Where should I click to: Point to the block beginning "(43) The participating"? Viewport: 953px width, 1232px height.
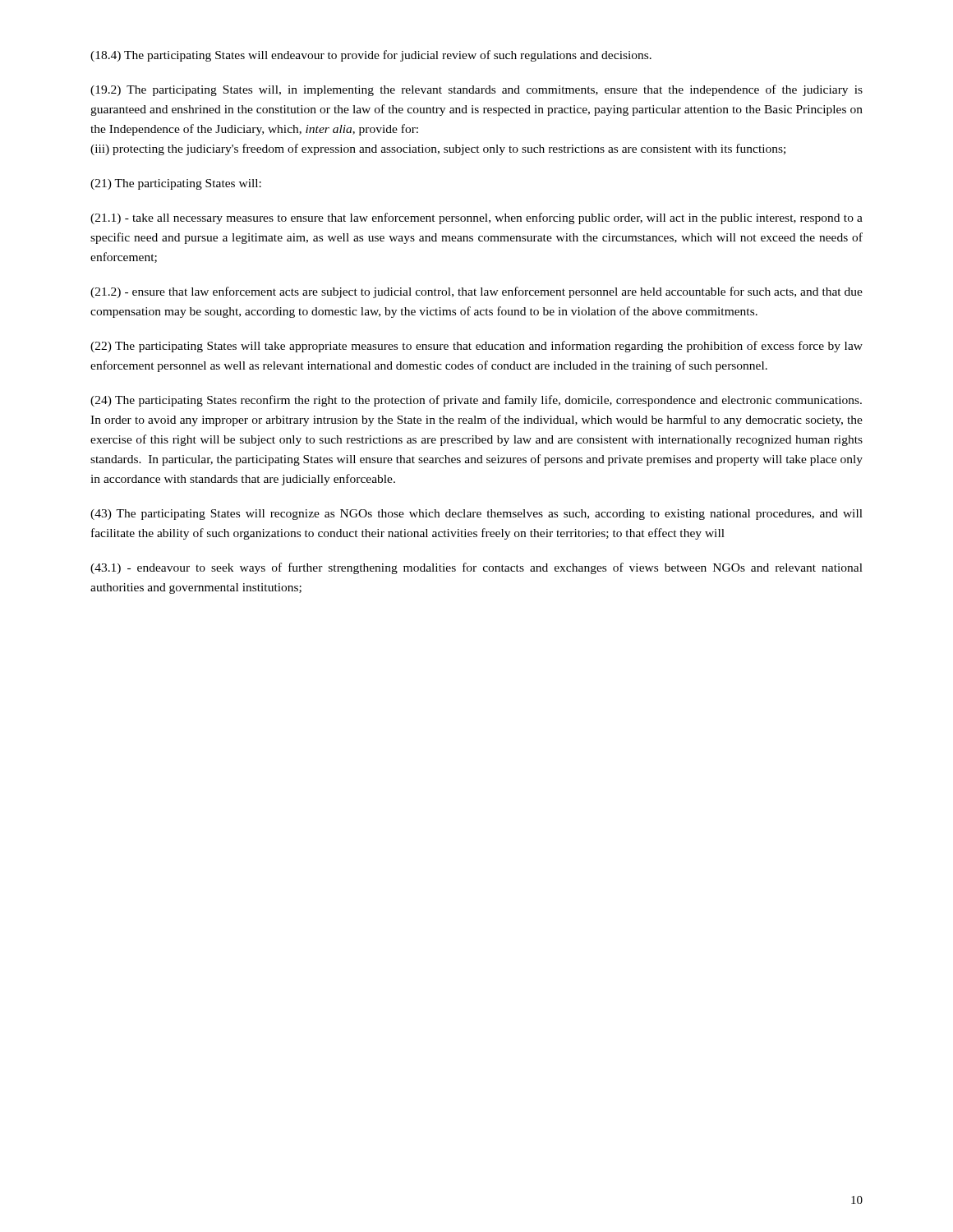click(x=476, y=523)
